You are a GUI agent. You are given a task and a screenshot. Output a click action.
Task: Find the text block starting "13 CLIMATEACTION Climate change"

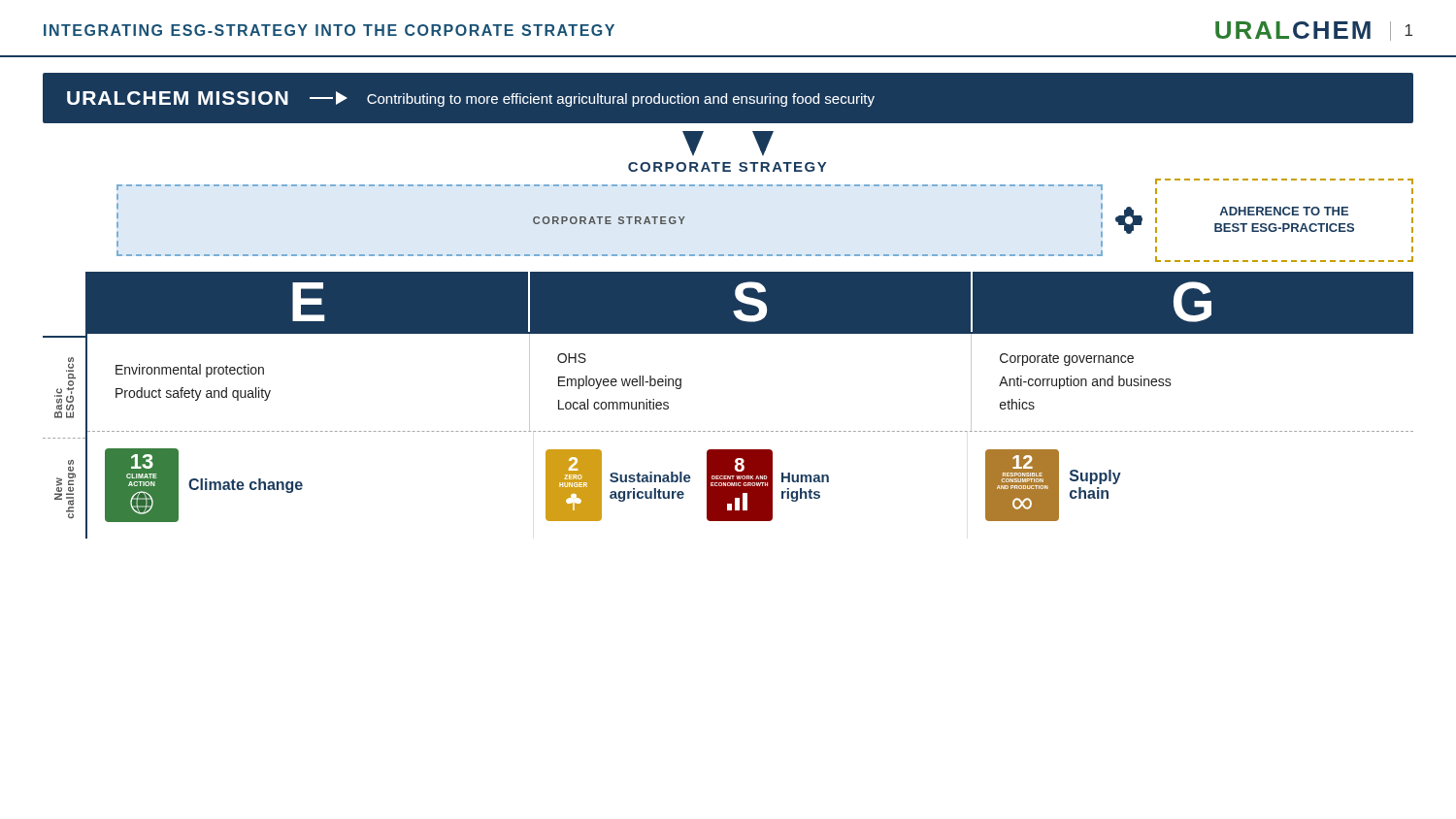point(204,485)
